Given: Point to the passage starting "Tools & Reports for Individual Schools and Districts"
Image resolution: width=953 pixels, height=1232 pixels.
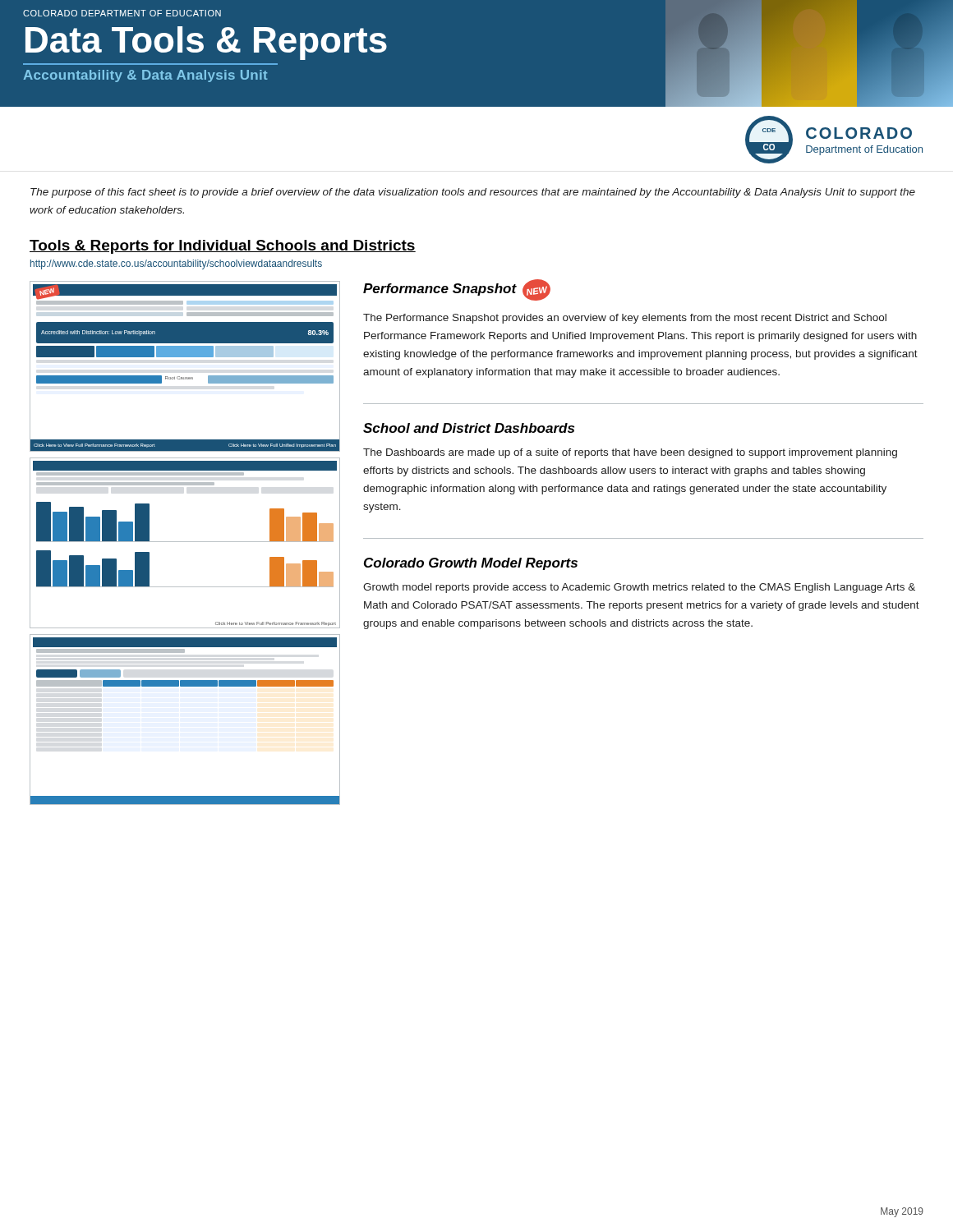Looking at the screenshot, I should click(222, 245).
